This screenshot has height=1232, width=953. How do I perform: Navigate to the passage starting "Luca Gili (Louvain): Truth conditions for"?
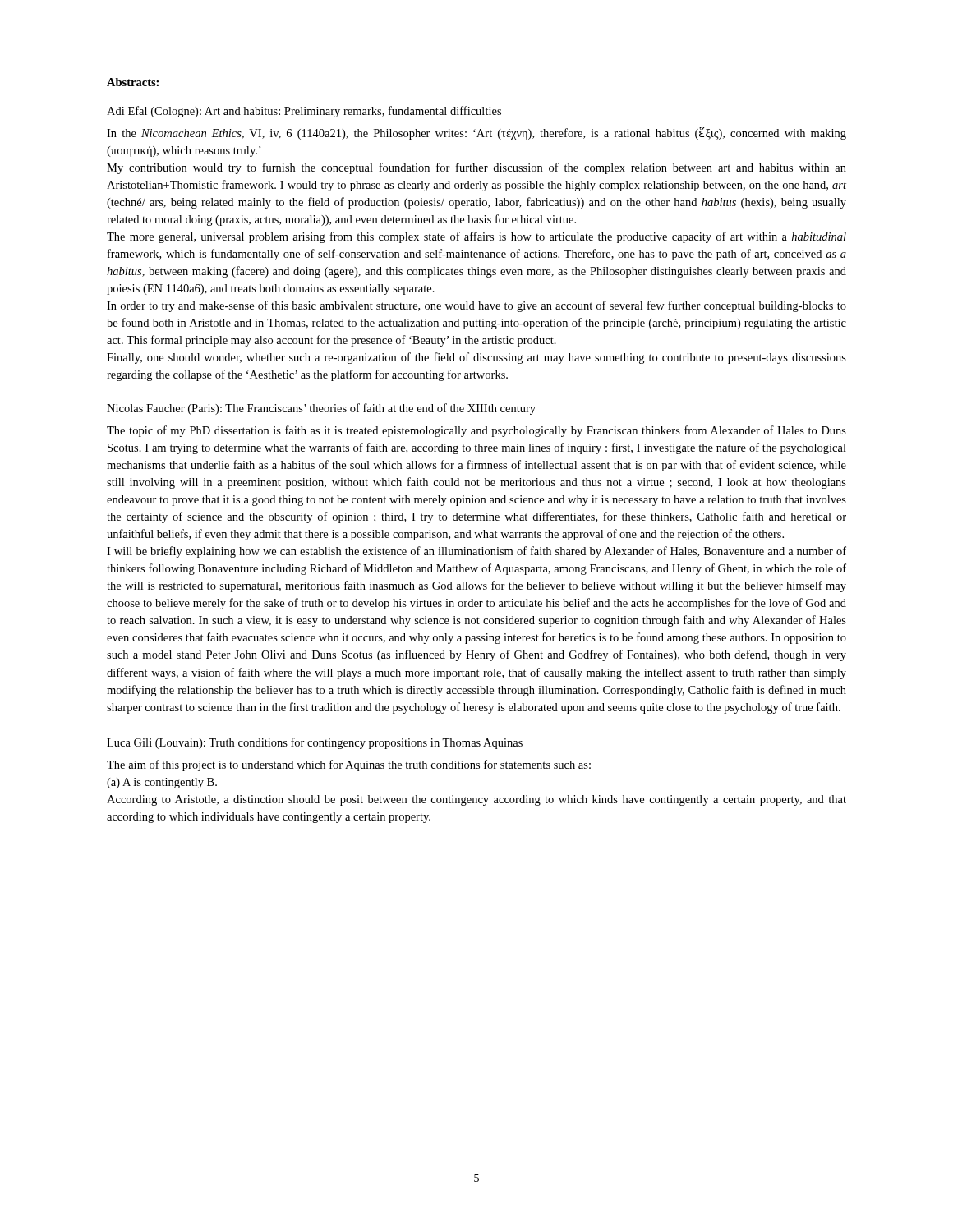[x=315, y=742]
